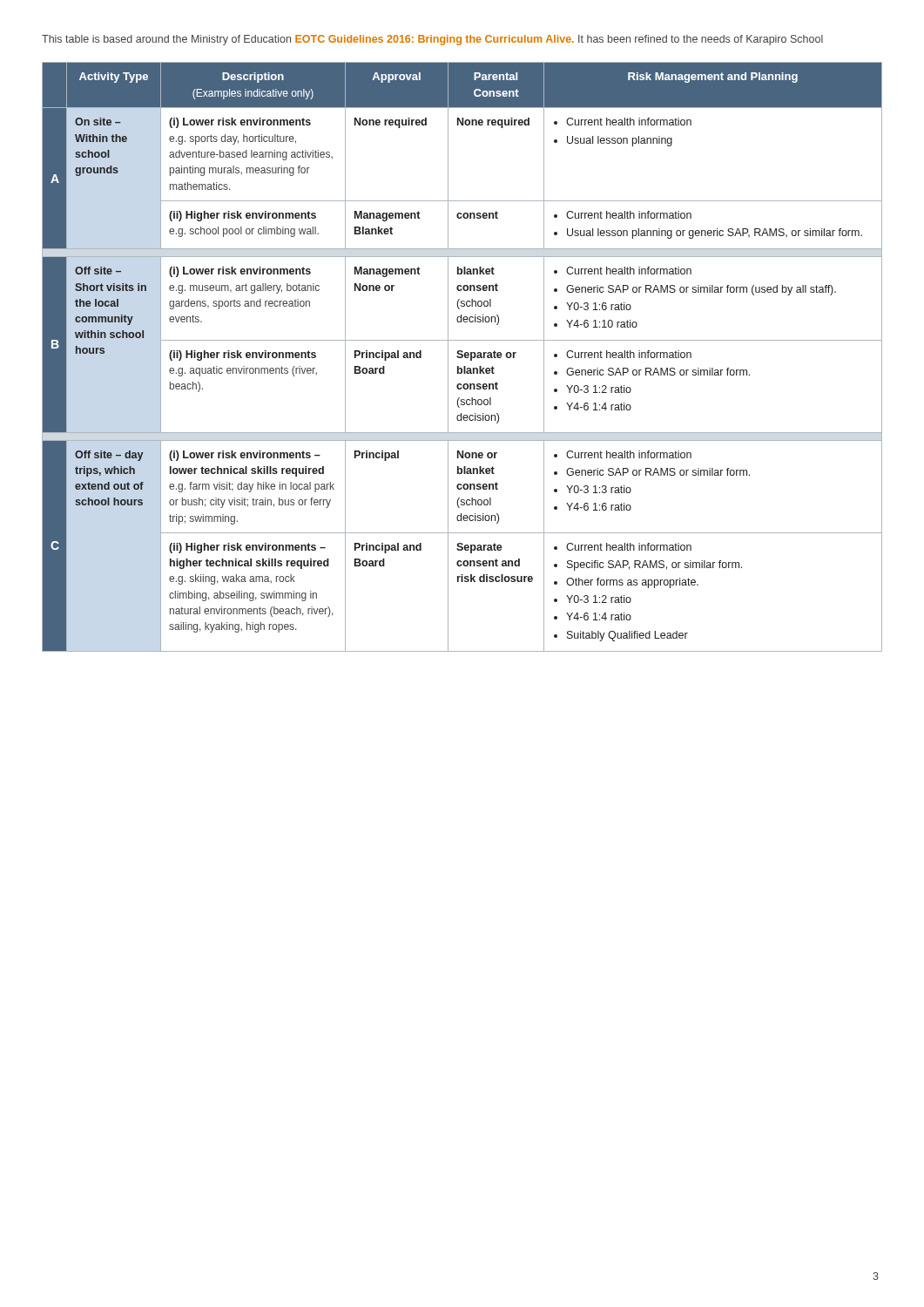Locate the block of text that opens with "This table is based around"
Image resolution: width=924 pixels, height=1307 pixels.
(x=432, y=39)
